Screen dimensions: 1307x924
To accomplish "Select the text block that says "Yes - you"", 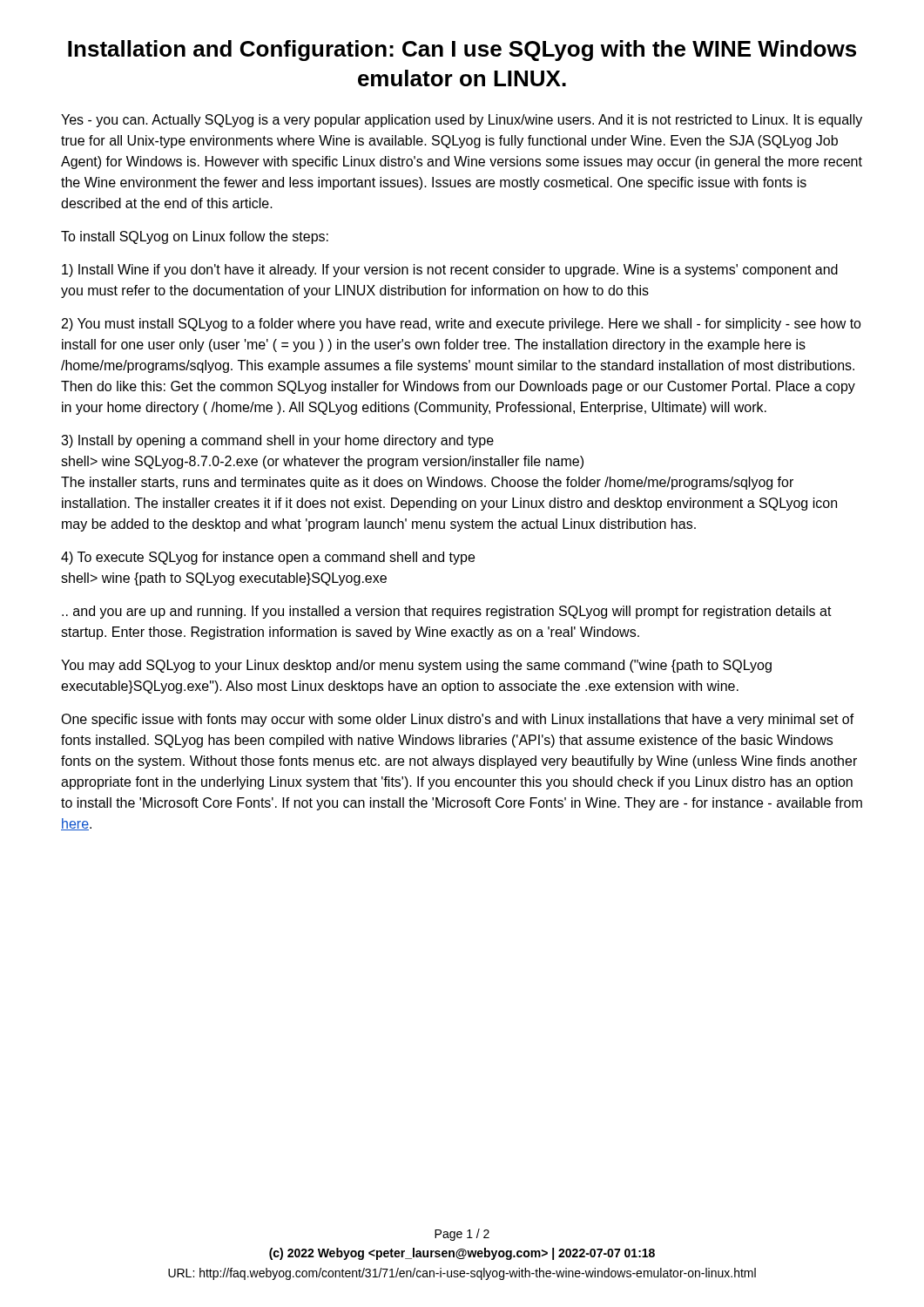I will pyautogui.click(x=462, y=161).
